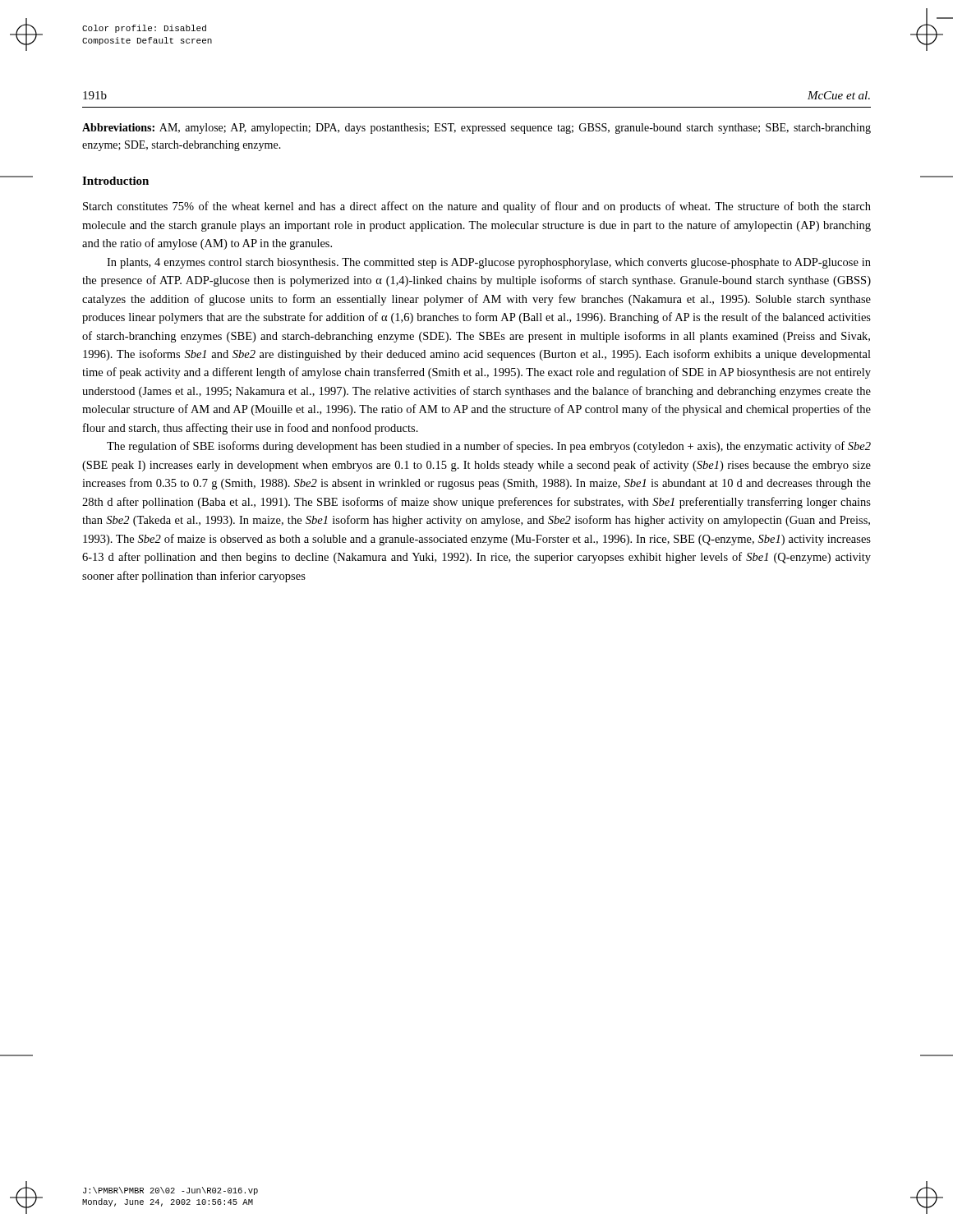Locate the text block that reads "The regulation of SBE isoforms during"
The height and width of the screenshot is (1232, 953).
[x=476, y=511]
